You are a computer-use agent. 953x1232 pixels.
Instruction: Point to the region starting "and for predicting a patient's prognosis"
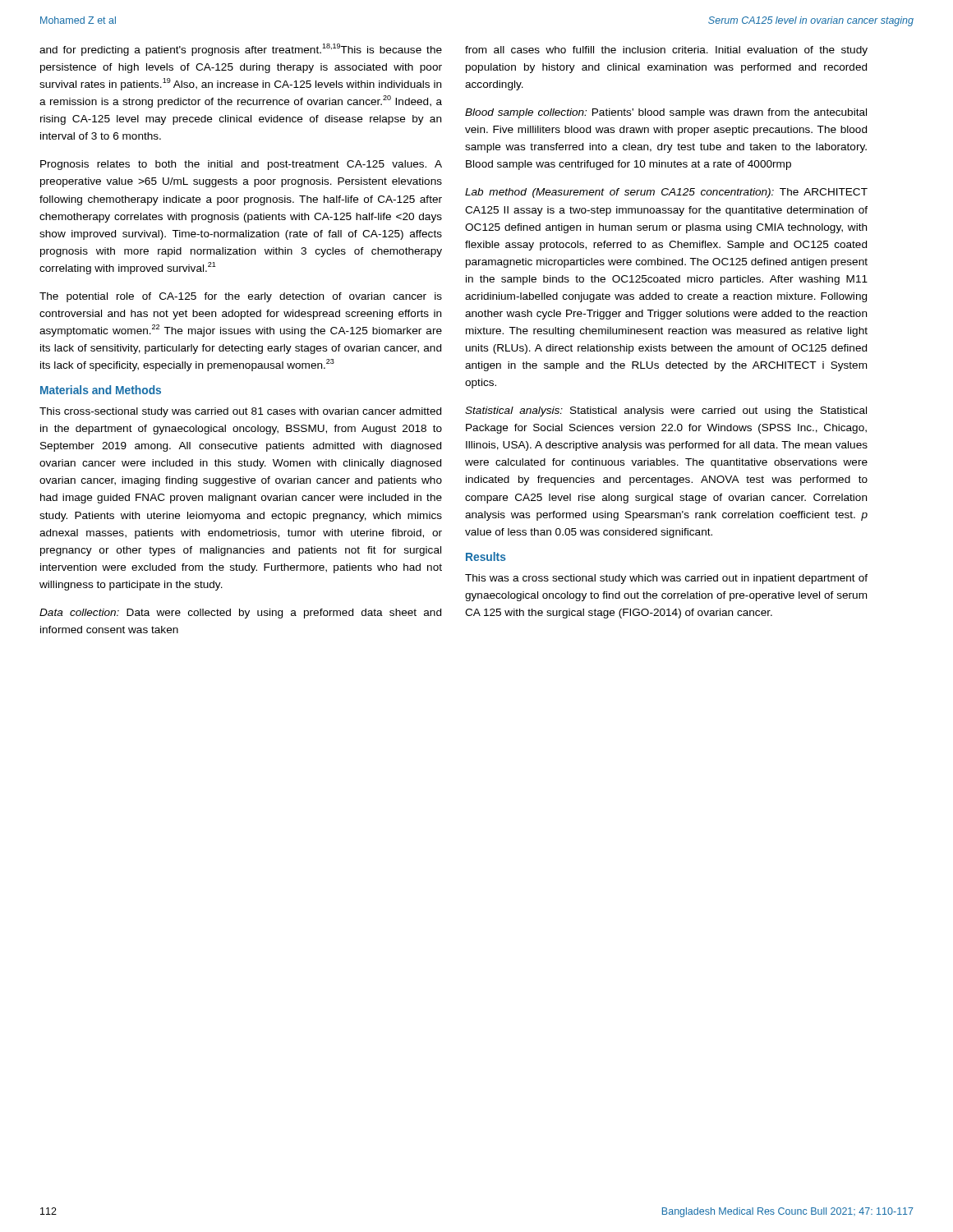pos(241,92)
